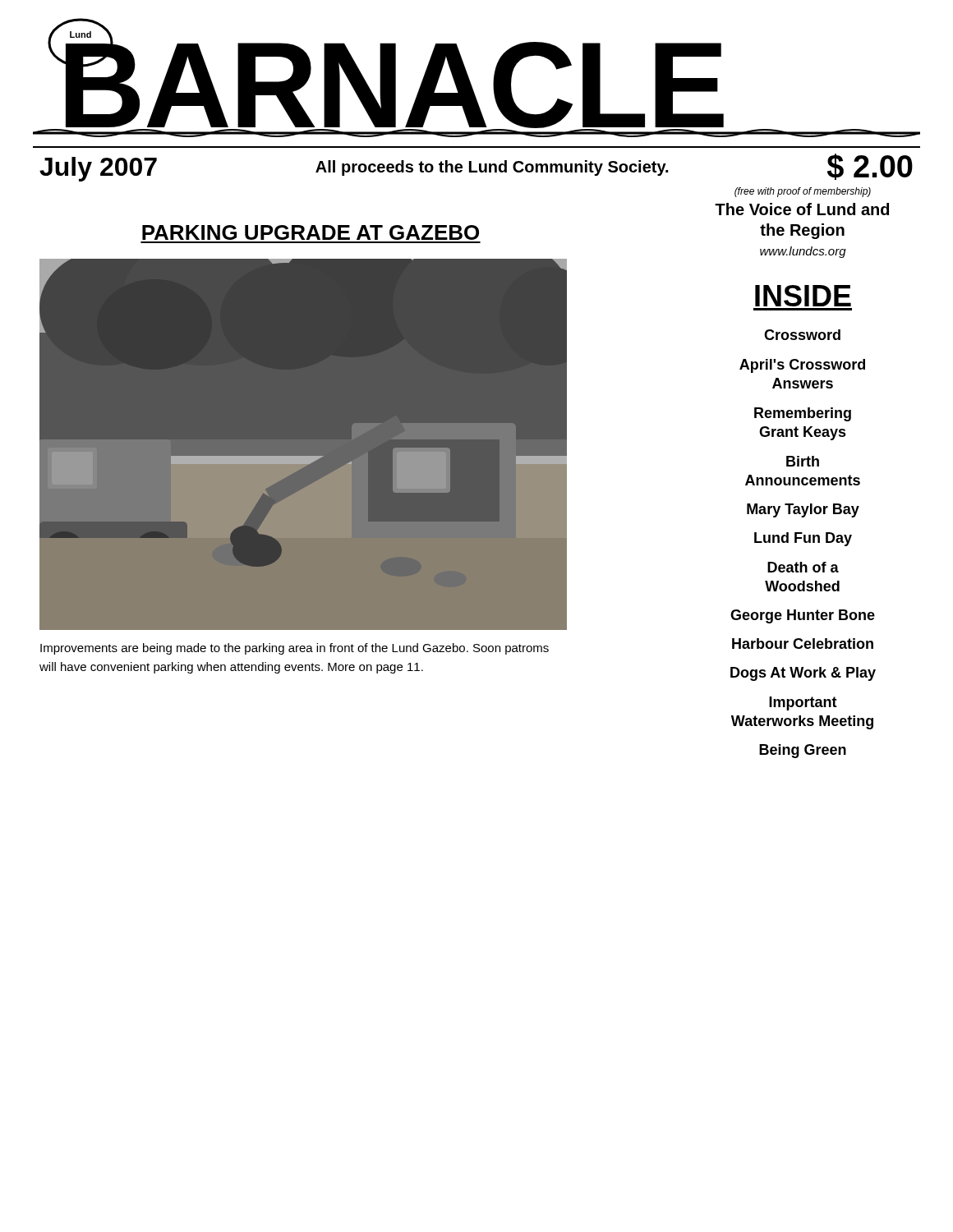Click on the list item that says "April's CrosswordAnswers"
The image size is (953, 1232).
803,374
